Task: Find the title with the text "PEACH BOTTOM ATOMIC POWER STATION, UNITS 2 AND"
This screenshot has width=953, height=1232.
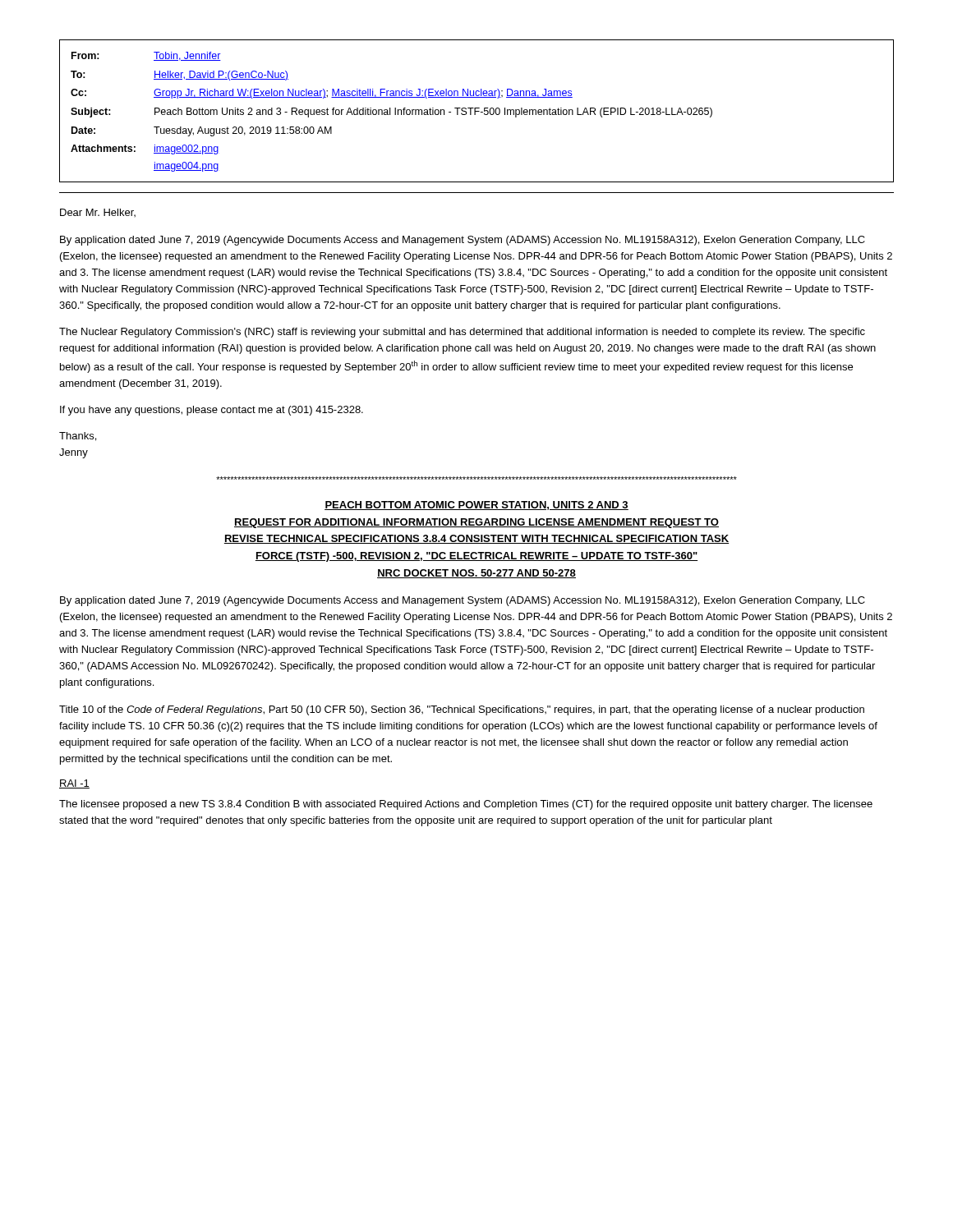Action: pyautogui.click(x=476, y=539)
